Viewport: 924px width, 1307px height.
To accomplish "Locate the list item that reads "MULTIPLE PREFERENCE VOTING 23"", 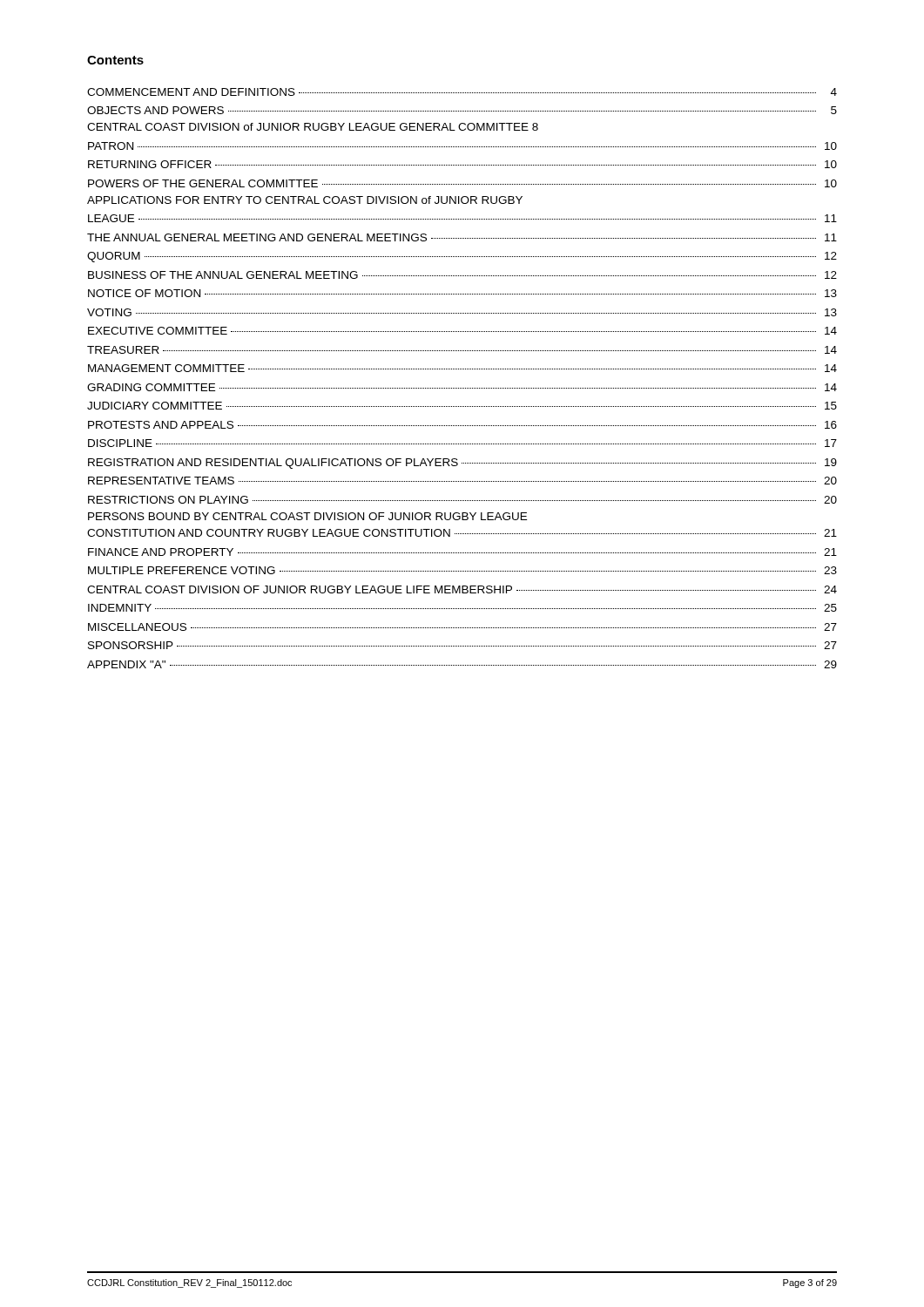I will coord(462,569).
